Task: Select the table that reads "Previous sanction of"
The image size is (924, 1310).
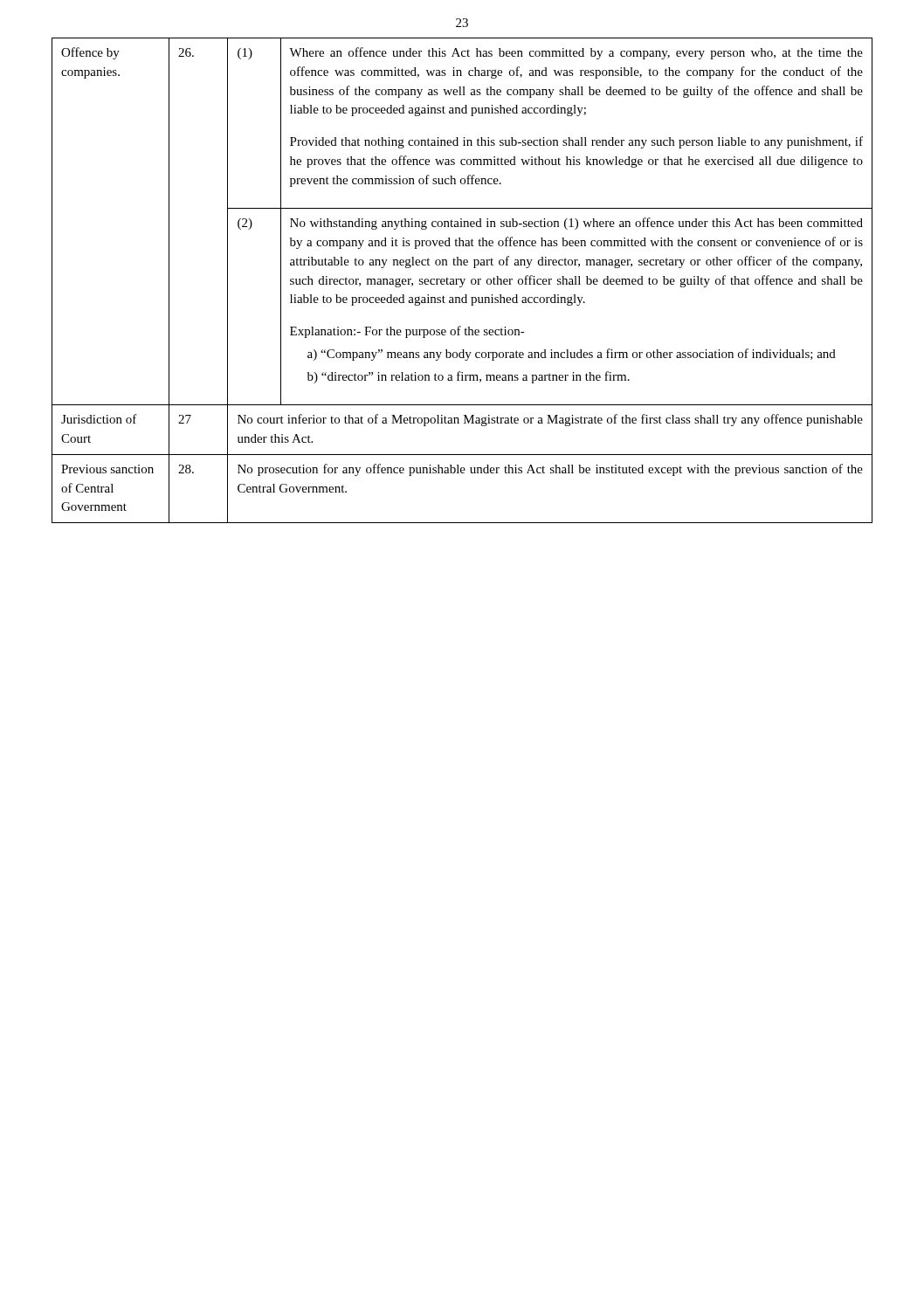Action: pyautogui.click(x=462, y=280)
